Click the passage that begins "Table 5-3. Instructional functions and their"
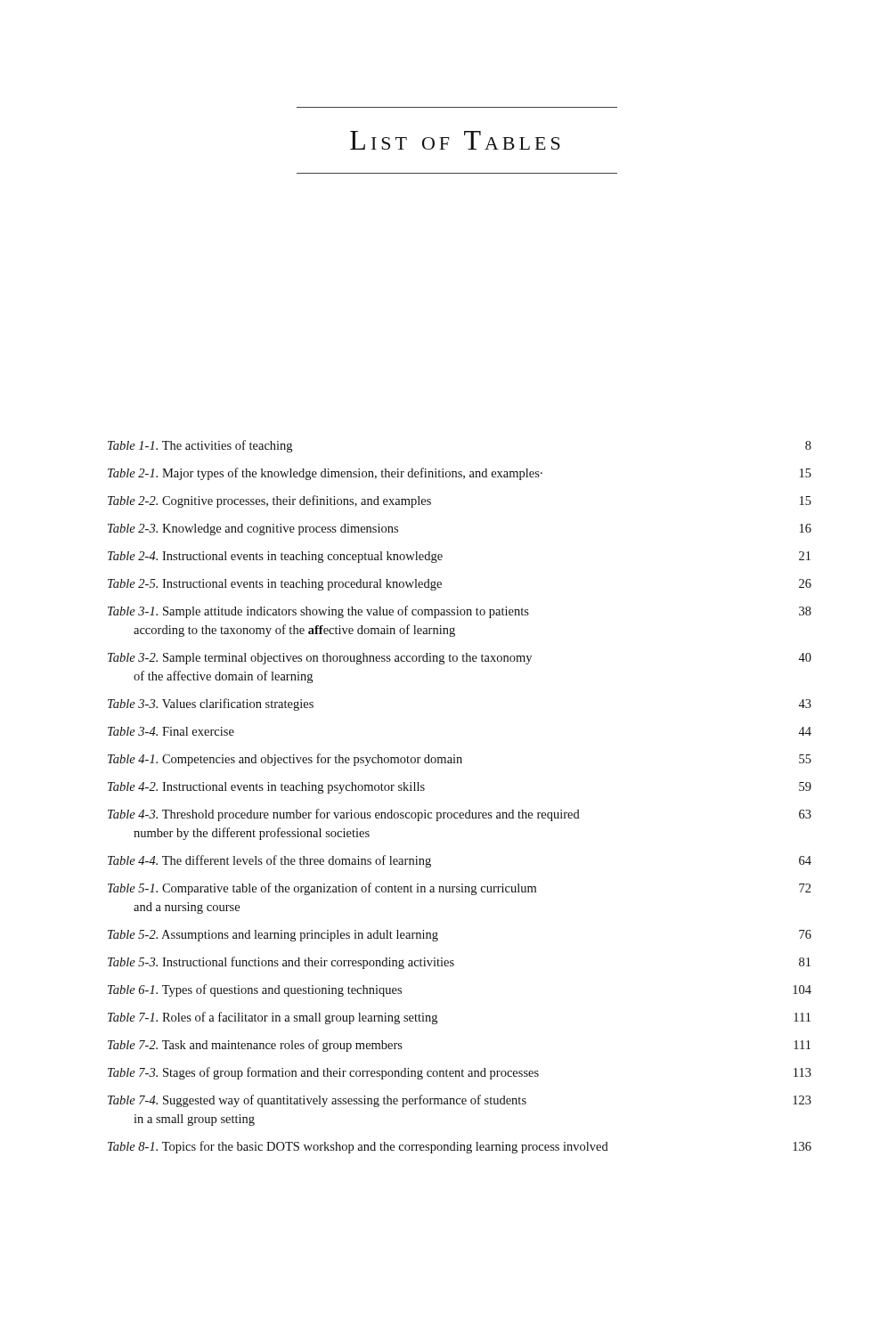 pos(459,963)
